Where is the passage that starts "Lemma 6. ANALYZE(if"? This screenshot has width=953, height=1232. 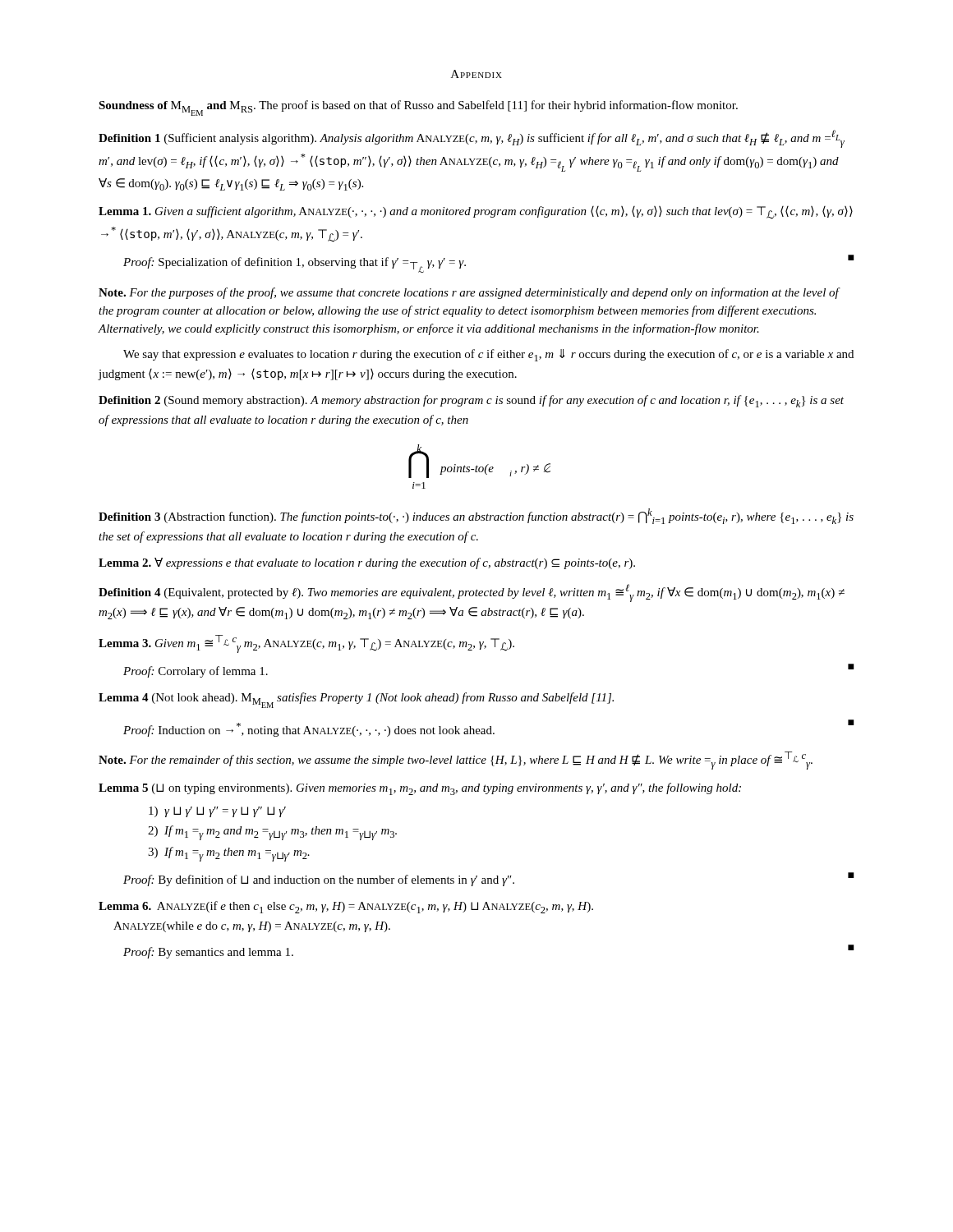pyautogui.click(x=346, y=916)
